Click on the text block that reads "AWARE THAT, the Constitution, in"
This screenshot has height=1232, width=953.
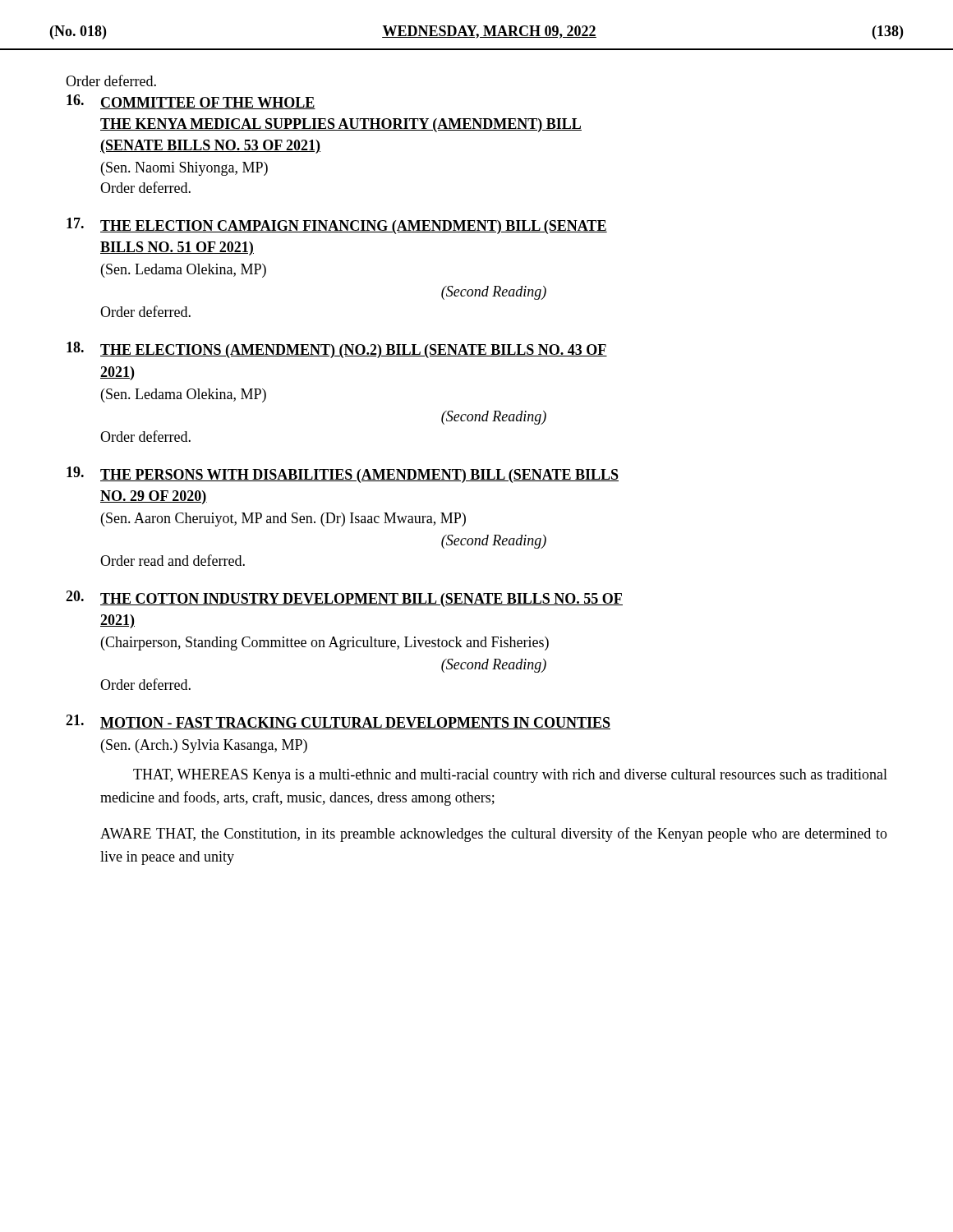point(494,845)
